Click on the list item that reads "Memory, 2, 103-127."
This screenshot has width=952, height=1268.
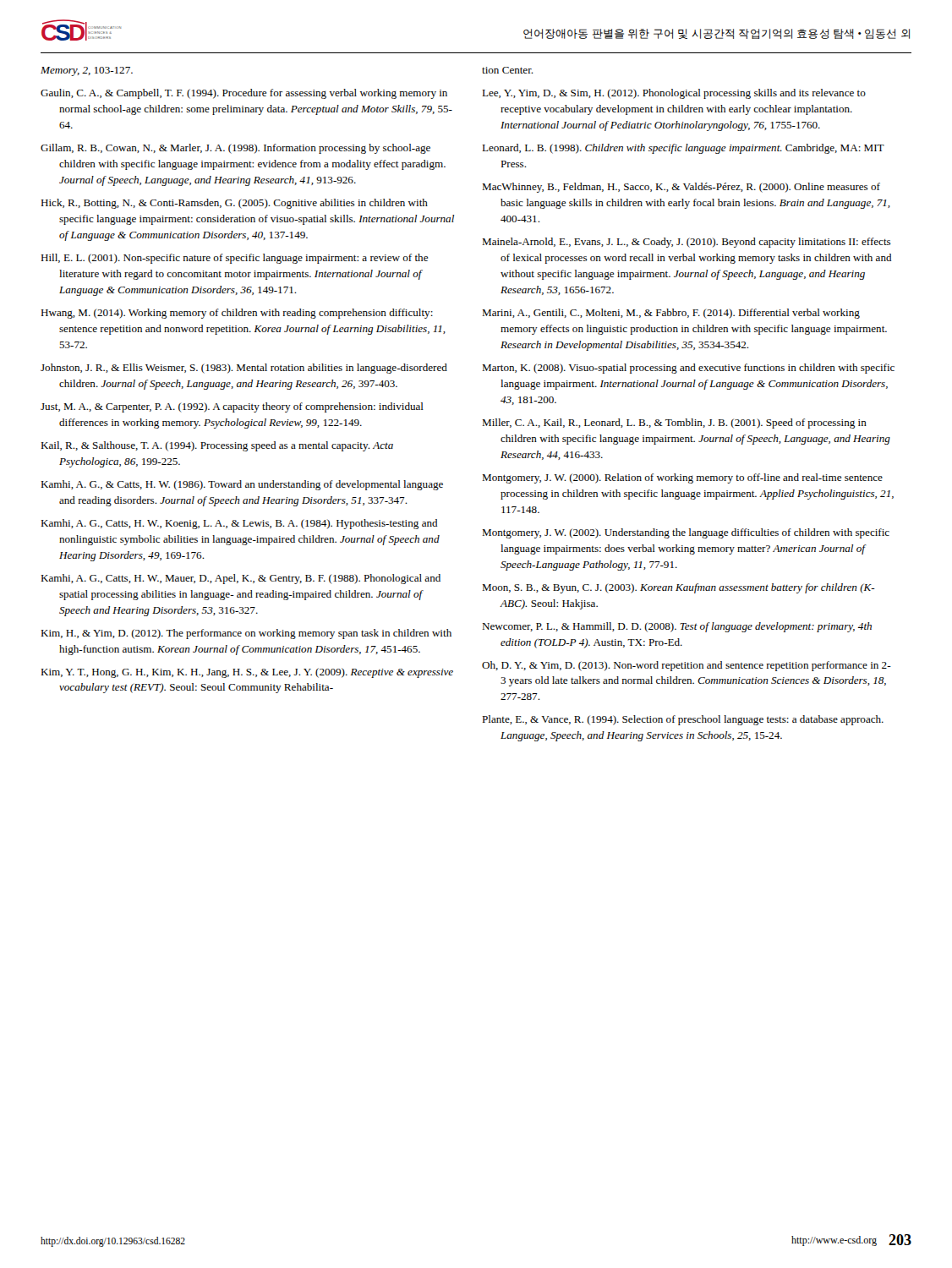click(x=87, y=70)
